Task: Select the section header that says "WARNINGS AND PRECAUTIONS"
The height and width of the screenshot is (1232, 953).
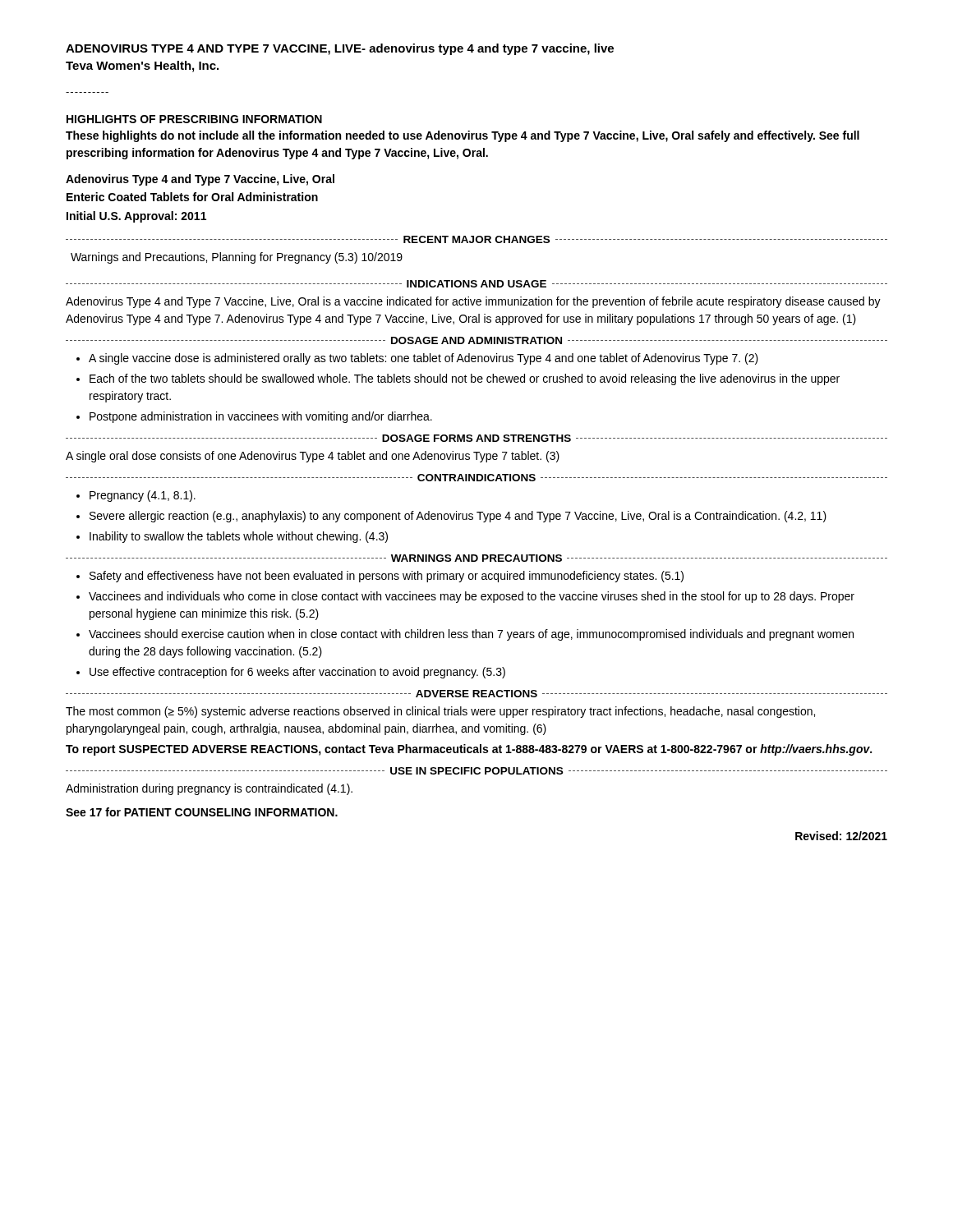Action: click(476, 558)
